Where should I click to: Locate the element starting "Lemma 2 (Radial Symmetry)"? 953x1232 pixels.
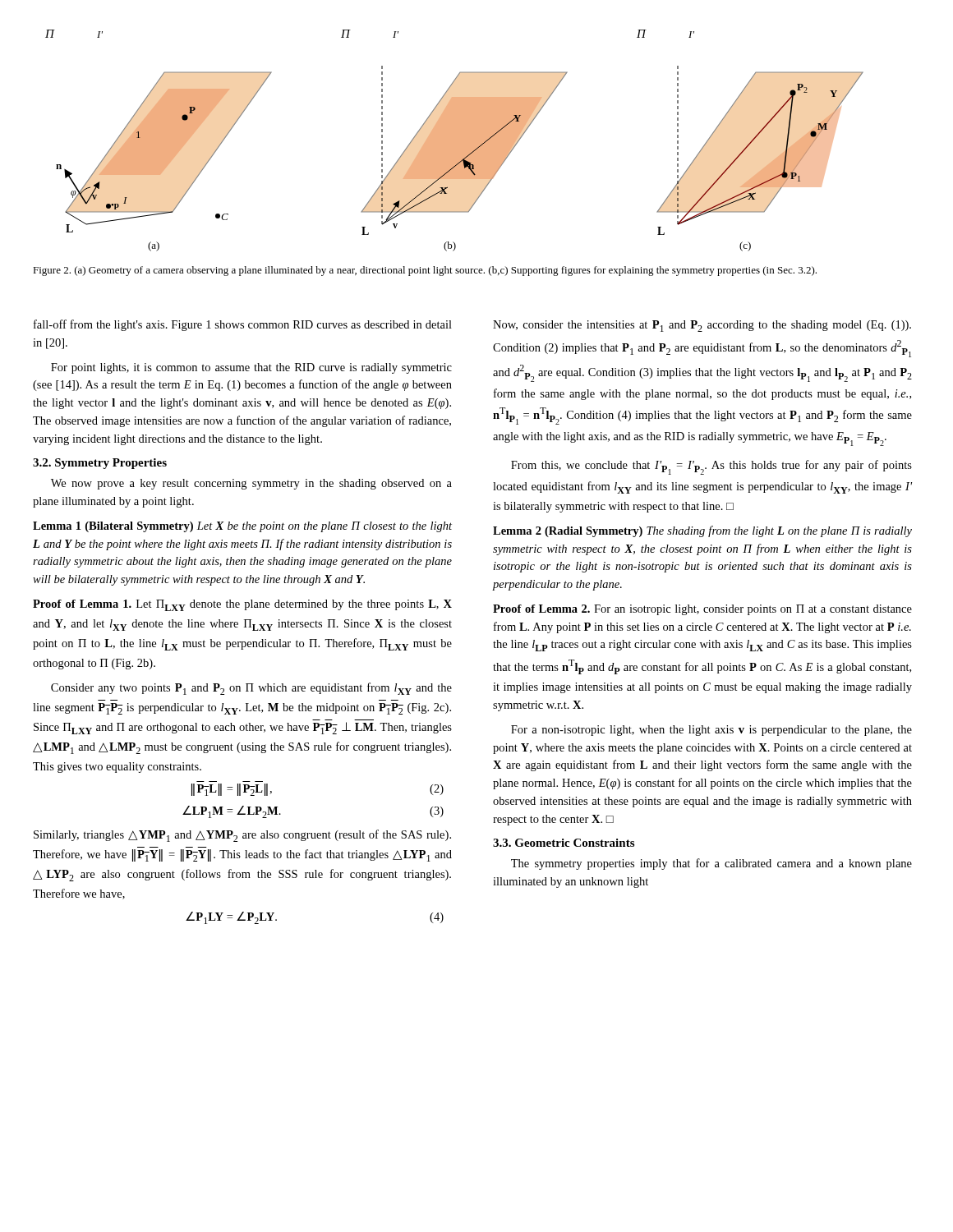coord(702,558)
